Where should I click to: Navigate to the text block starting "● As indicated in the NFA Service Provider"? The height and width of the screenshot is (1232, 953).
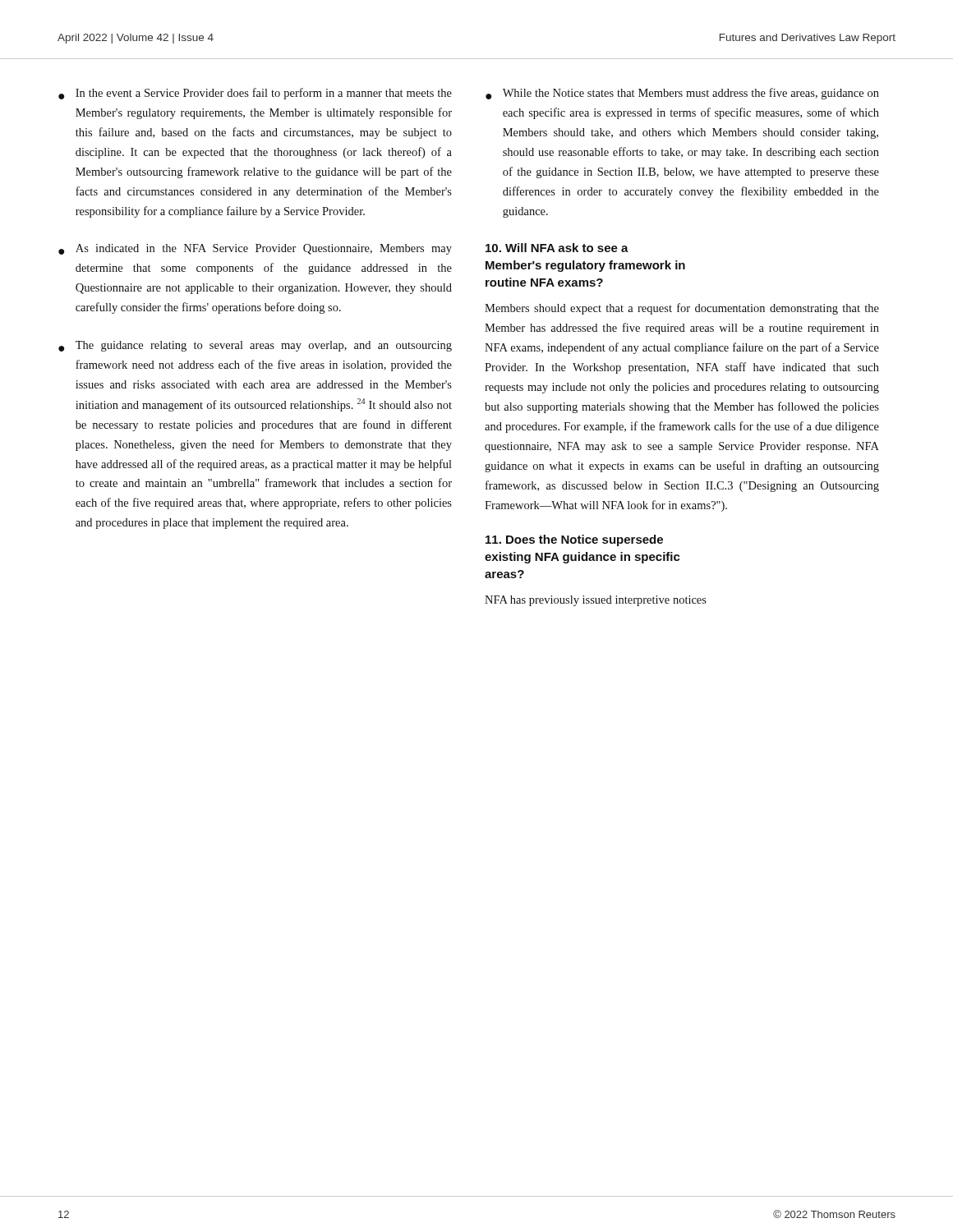coord(255,279)
